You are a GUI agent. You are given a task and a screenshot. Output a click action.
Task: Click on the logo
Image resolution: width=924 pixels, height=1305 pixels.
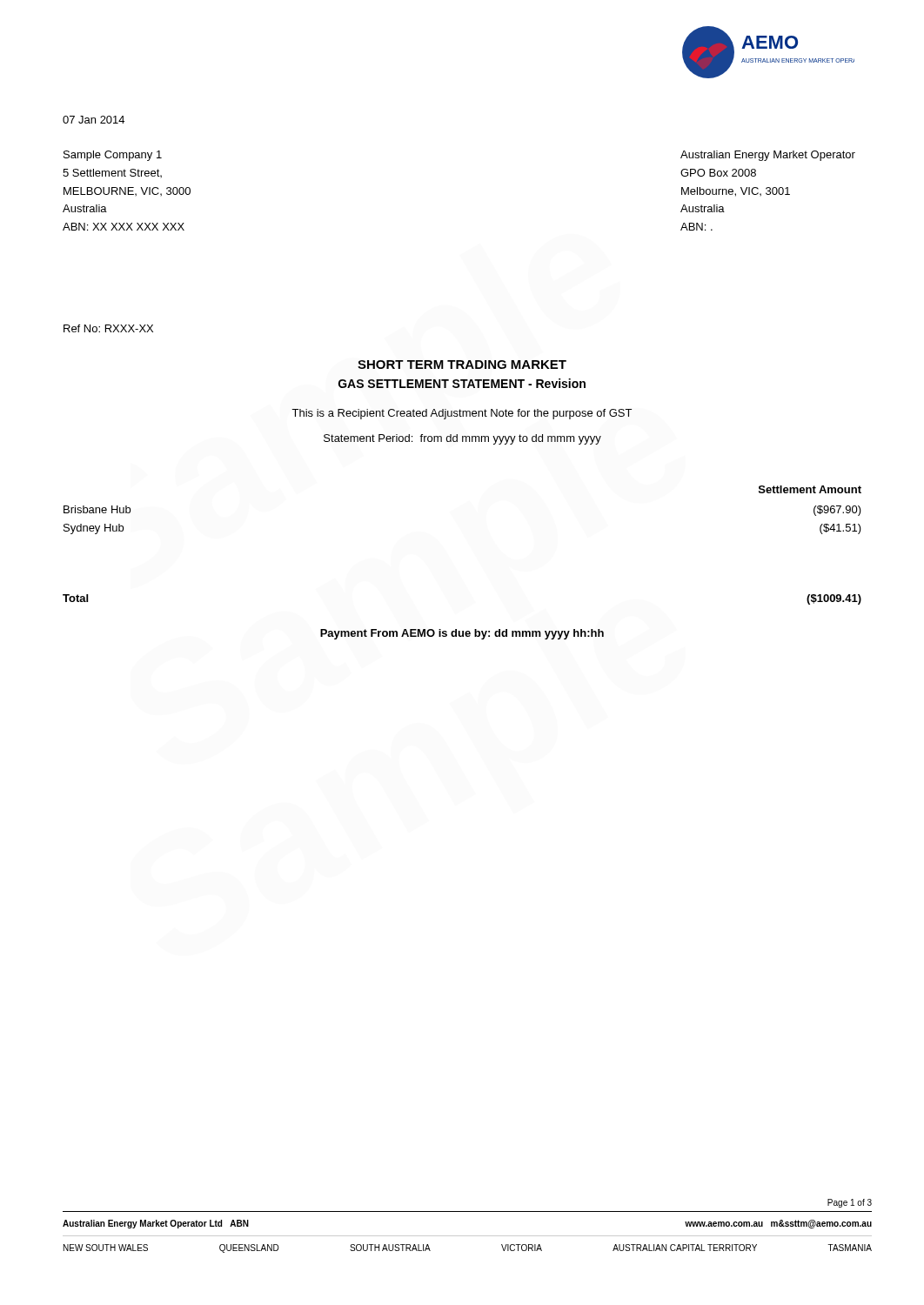point(776,56)
